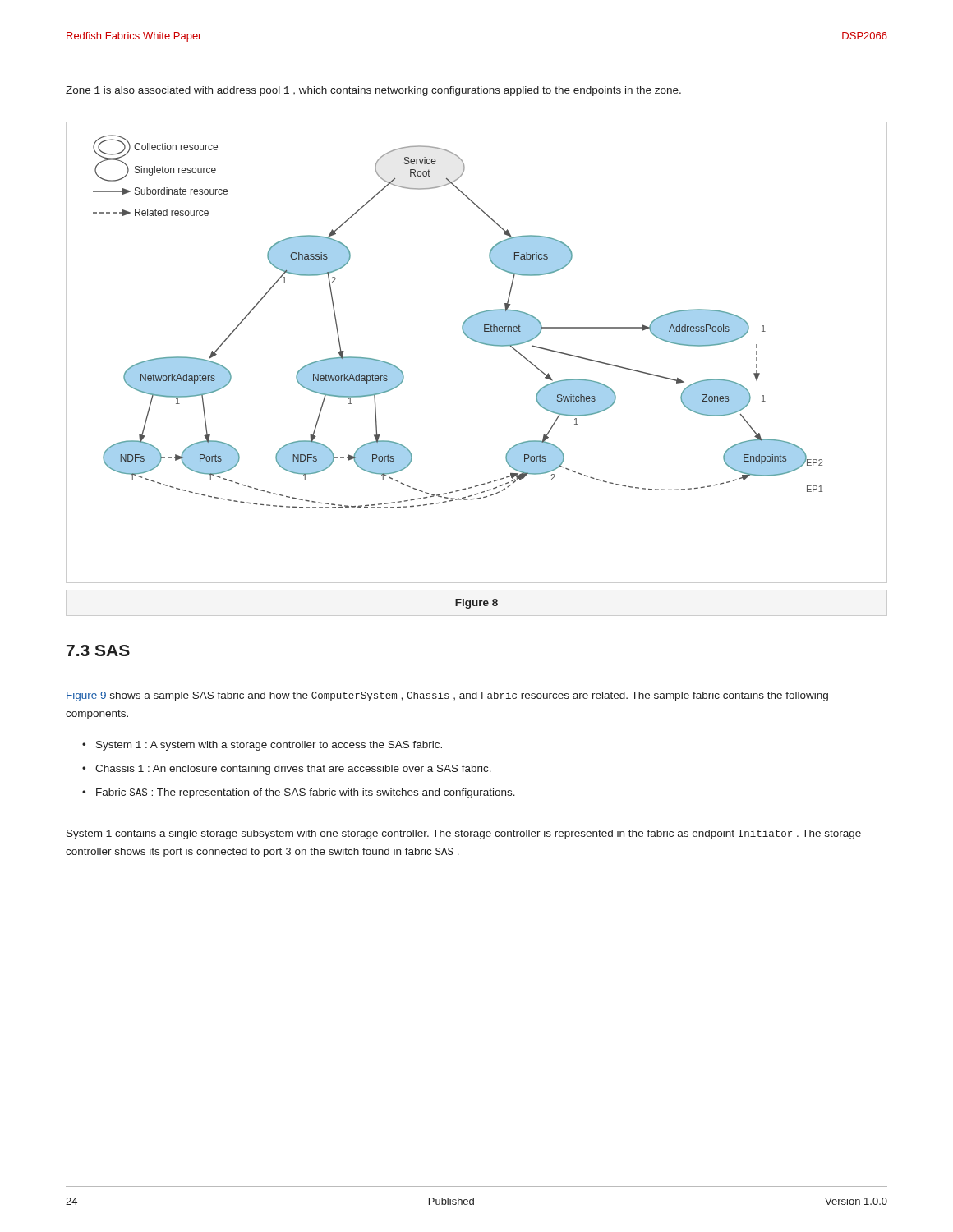Select the list item with the text "• Fabric SAS"
Image resolution: width=953 pixels, height=1232 pixels.
point(299,793)
